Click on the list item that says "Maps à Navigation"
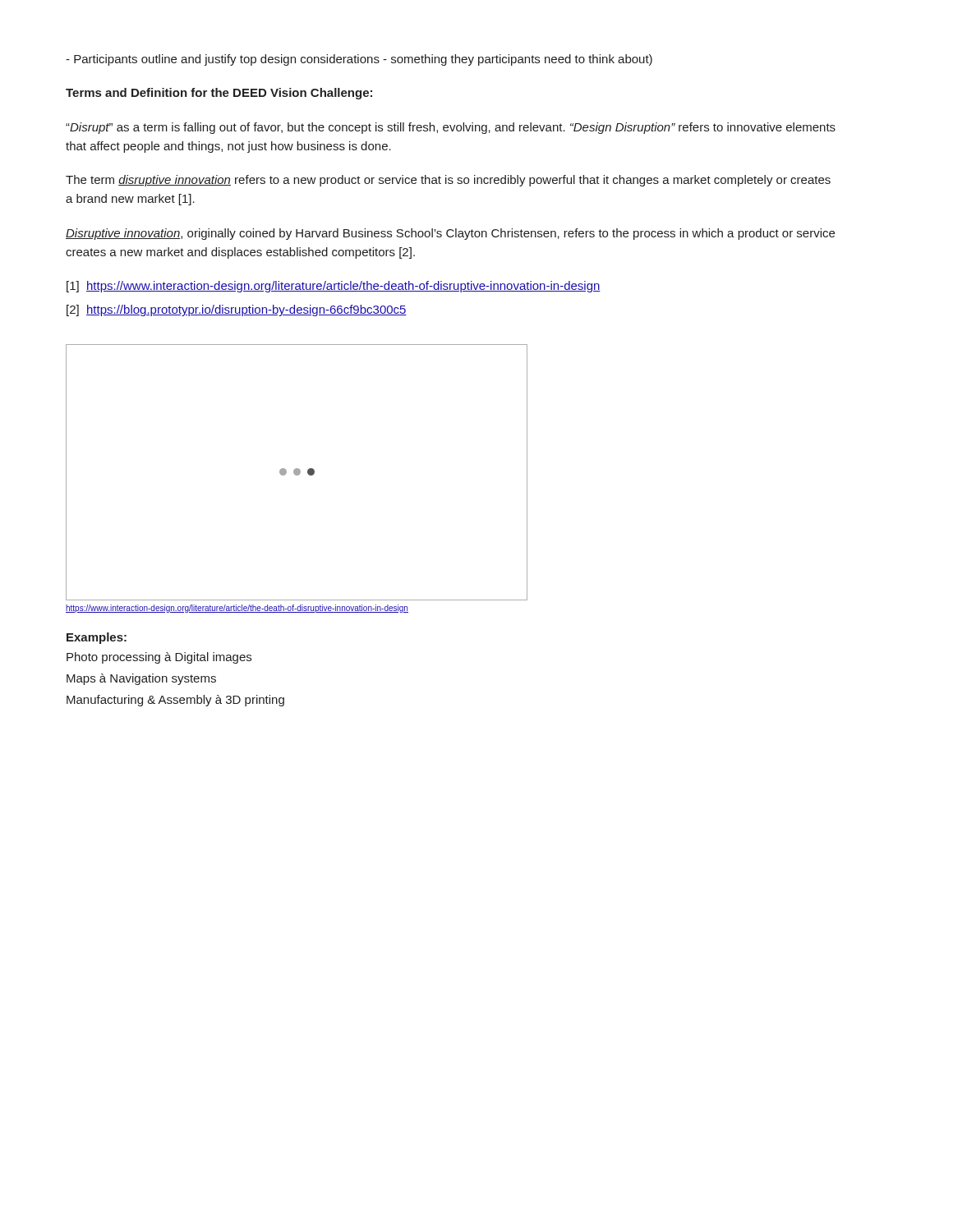 (x=141, y=678)
